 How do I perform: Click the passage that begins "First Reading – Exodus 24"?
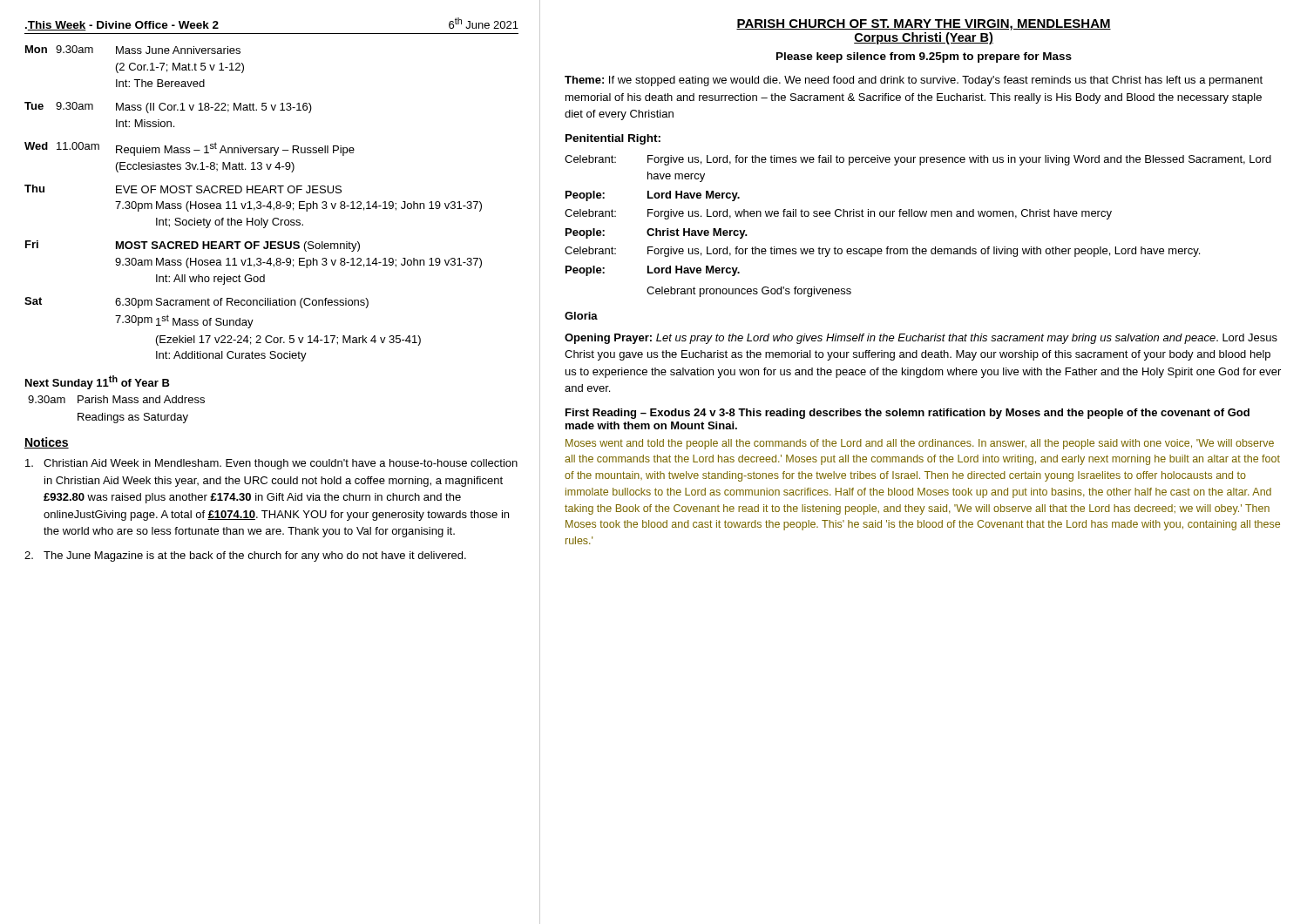(x=907, y=418)
